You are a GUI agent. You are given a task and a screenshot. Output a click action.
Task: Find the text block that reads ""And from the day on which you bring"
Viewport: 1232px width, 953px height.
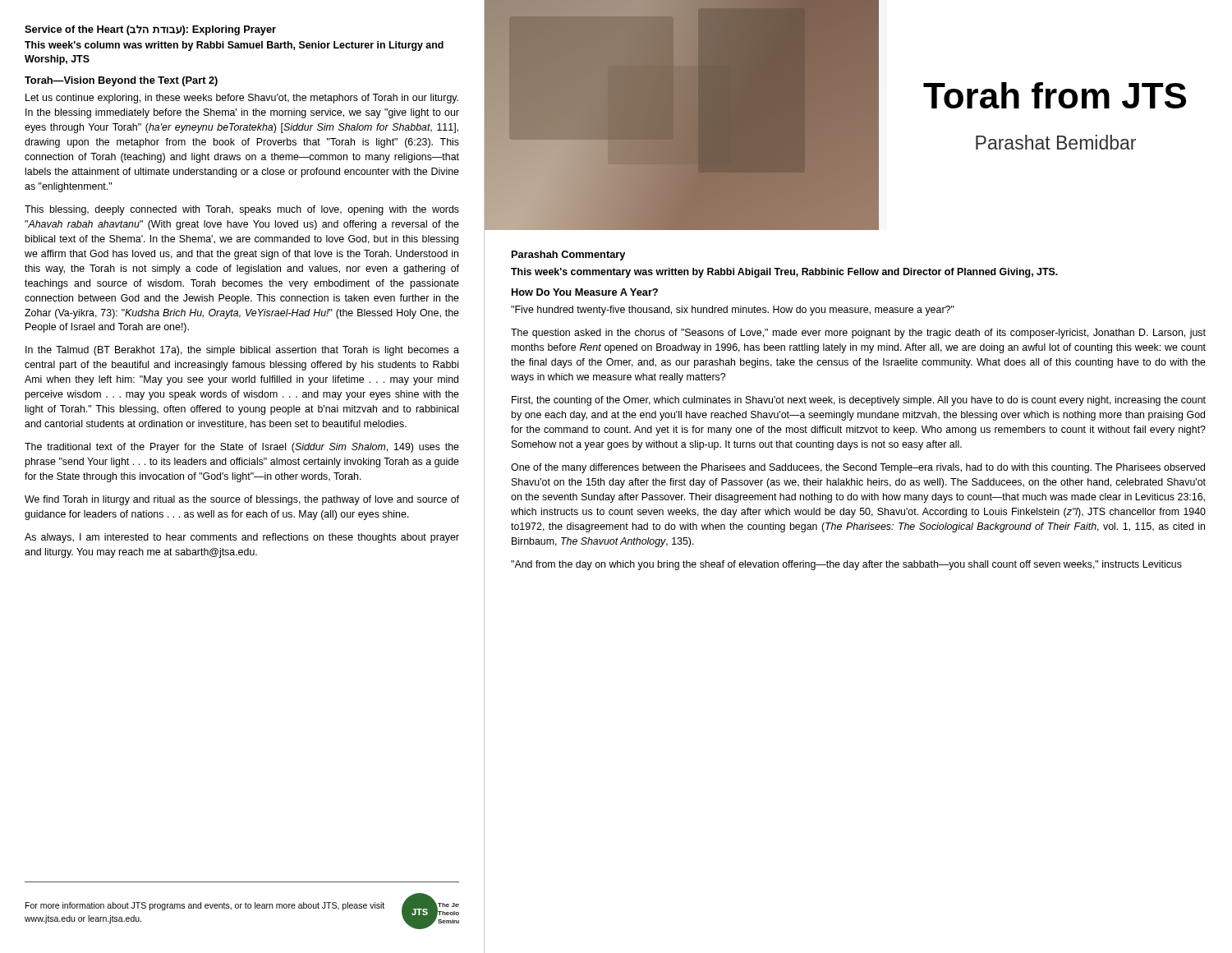(858, 565)
